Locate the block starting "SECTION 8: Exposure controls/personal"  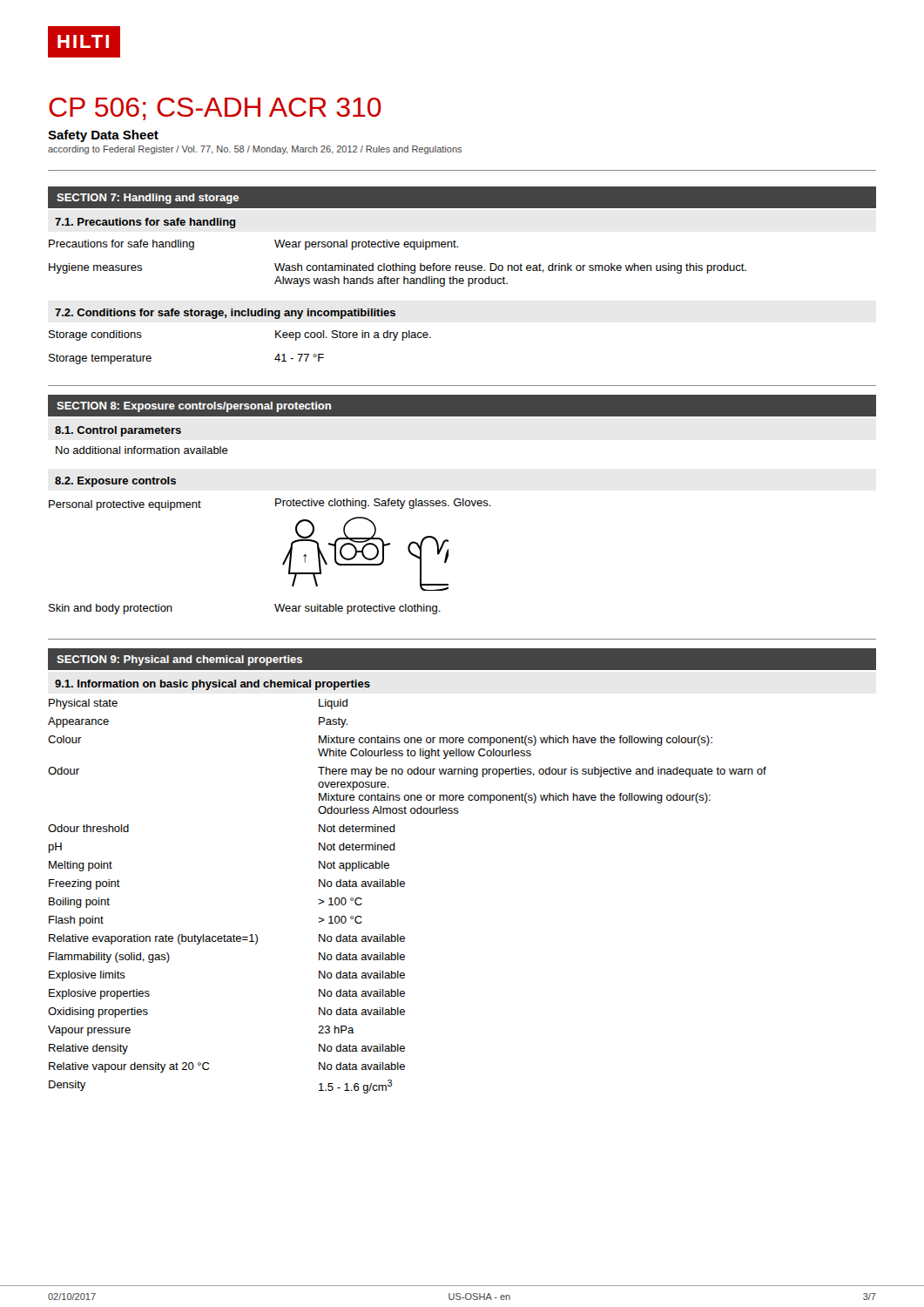pyautogui.click(x=462, y=406)
